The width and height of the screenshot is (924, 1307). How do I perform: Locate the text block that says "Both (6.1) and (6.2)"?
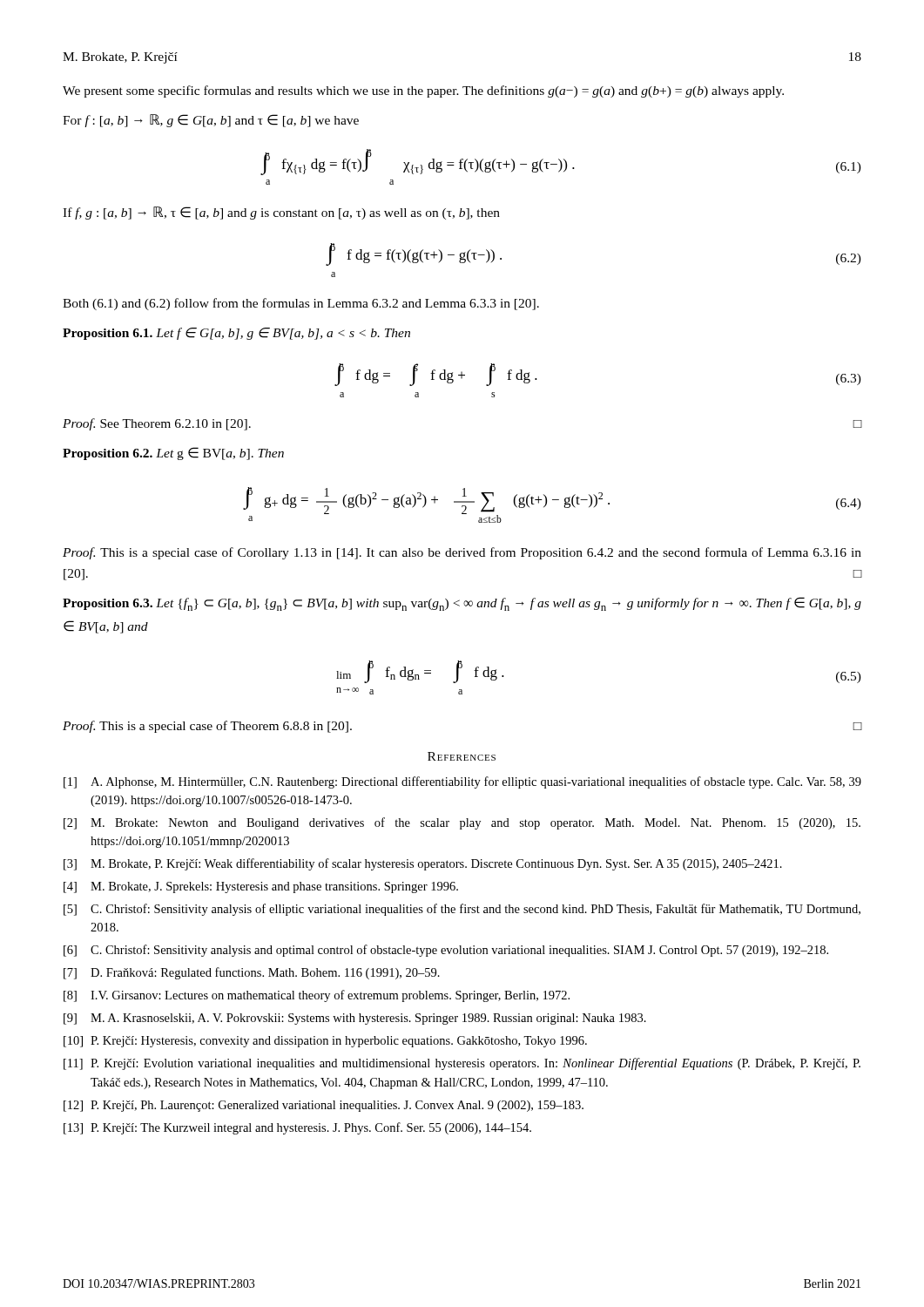point(462,303)
